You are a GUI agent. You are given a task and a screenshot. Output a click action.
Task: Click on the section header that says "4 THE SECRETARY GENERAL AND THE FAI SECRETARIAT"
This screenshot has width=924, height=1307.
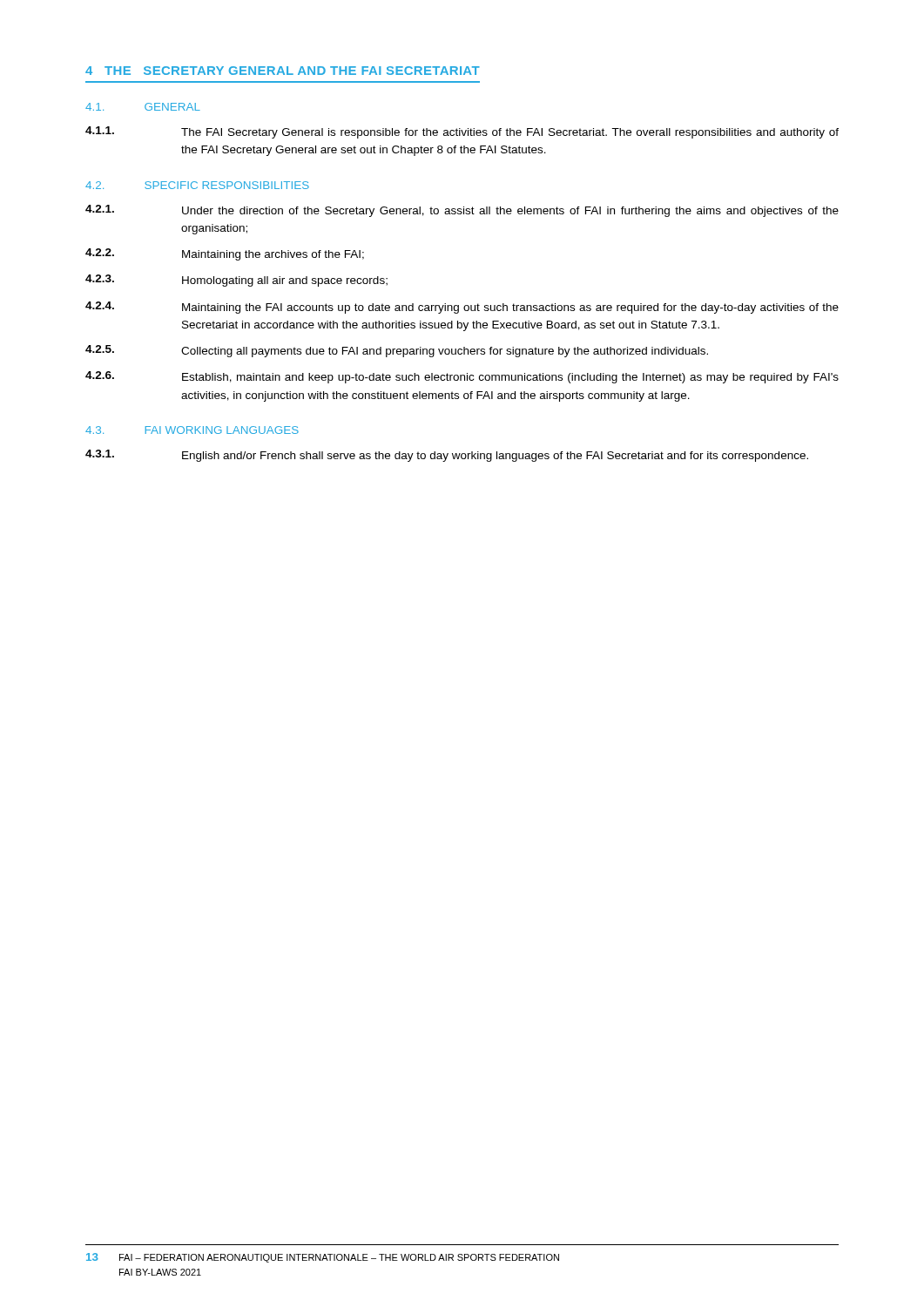pos(283,70)
